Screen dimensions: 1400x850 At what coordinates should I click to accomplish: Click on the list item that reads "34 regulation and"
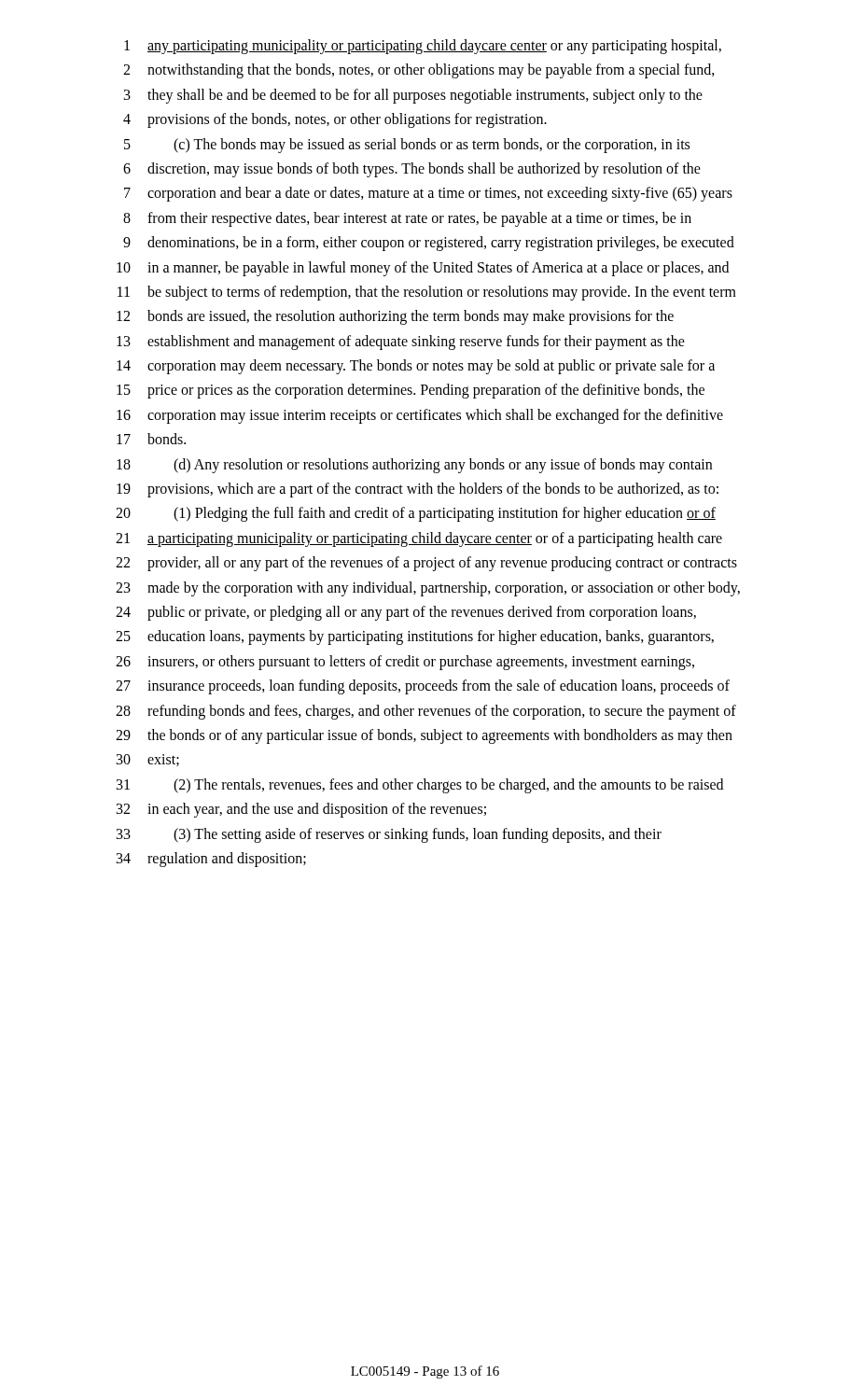pos(211,860)
